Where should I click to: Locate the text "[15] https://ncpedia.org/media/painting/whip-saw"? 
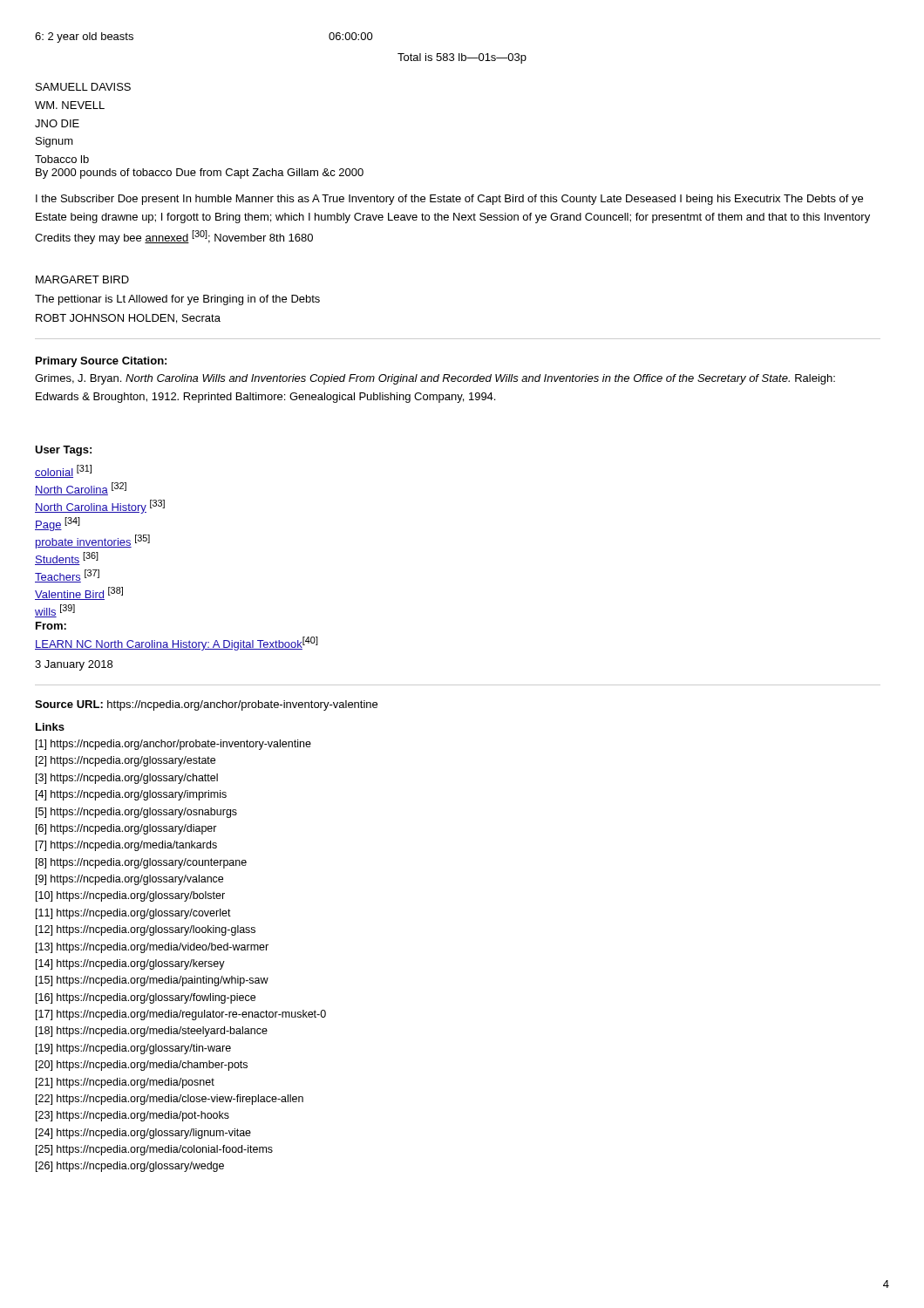coord(151,980)
